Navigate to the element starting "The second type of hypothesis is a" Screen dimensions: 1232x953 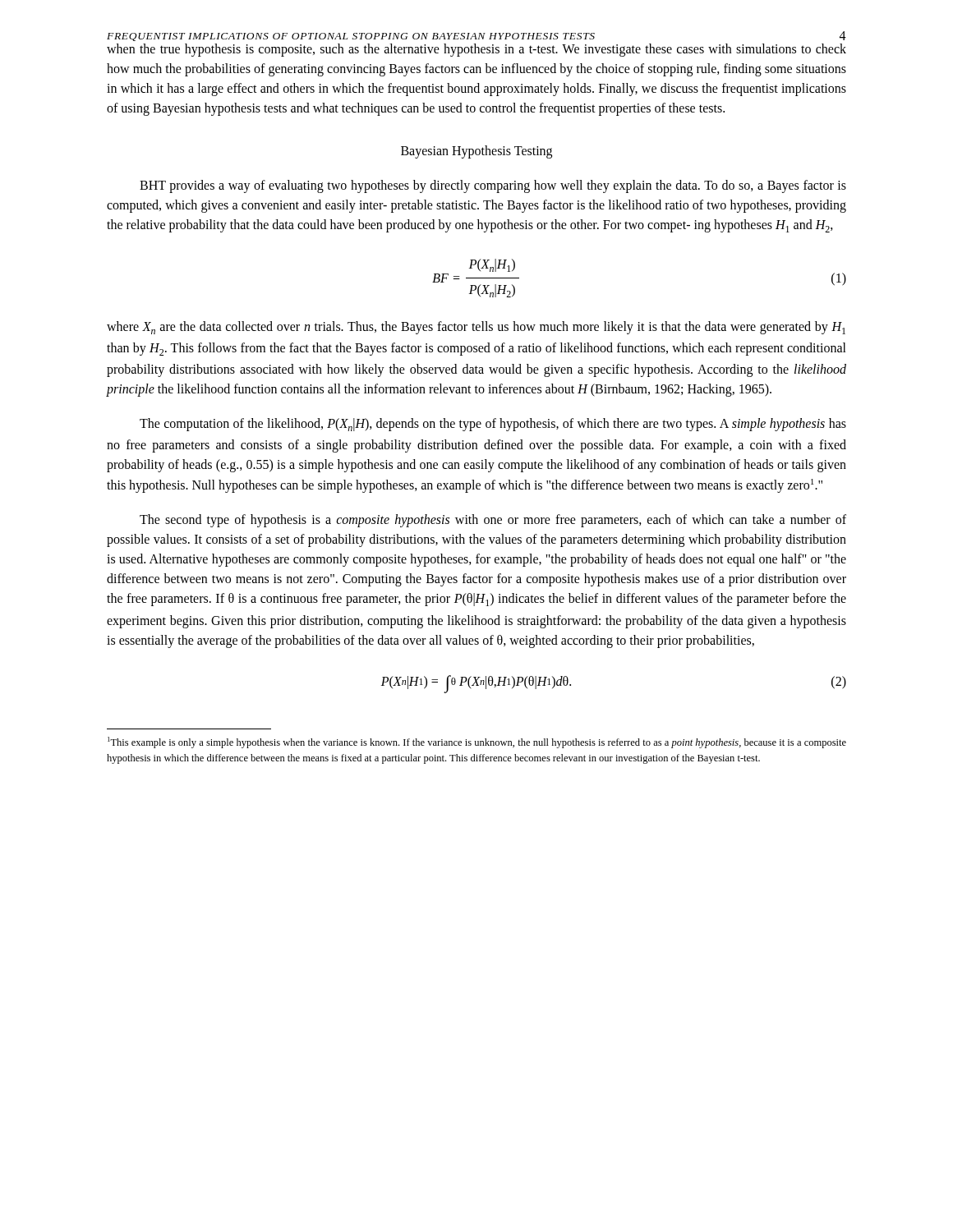click(x=476, y=580)
